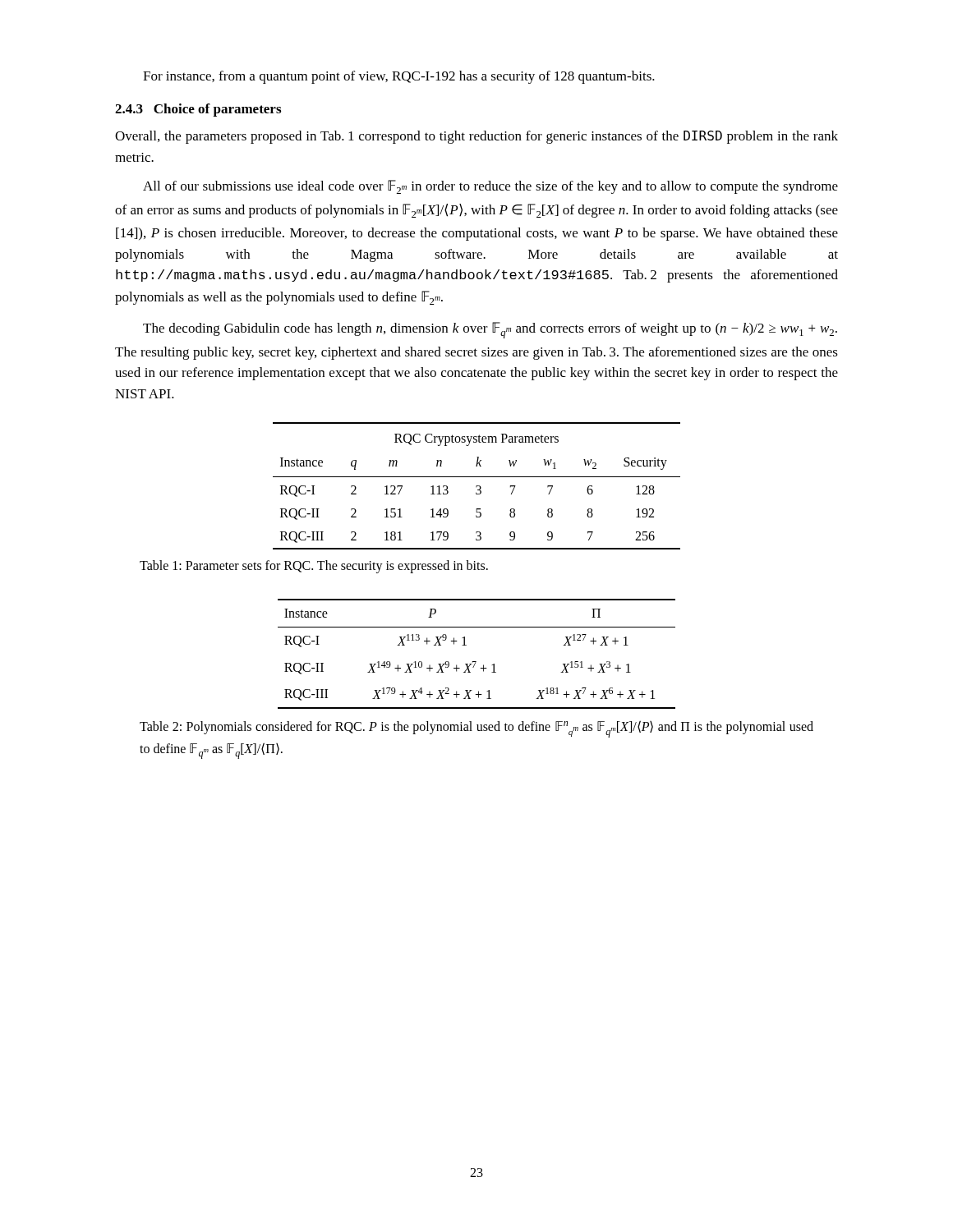
Task: Navigate to the passage starting "Overall, the parameters proposed in"
Action: (x=476, y=147)
